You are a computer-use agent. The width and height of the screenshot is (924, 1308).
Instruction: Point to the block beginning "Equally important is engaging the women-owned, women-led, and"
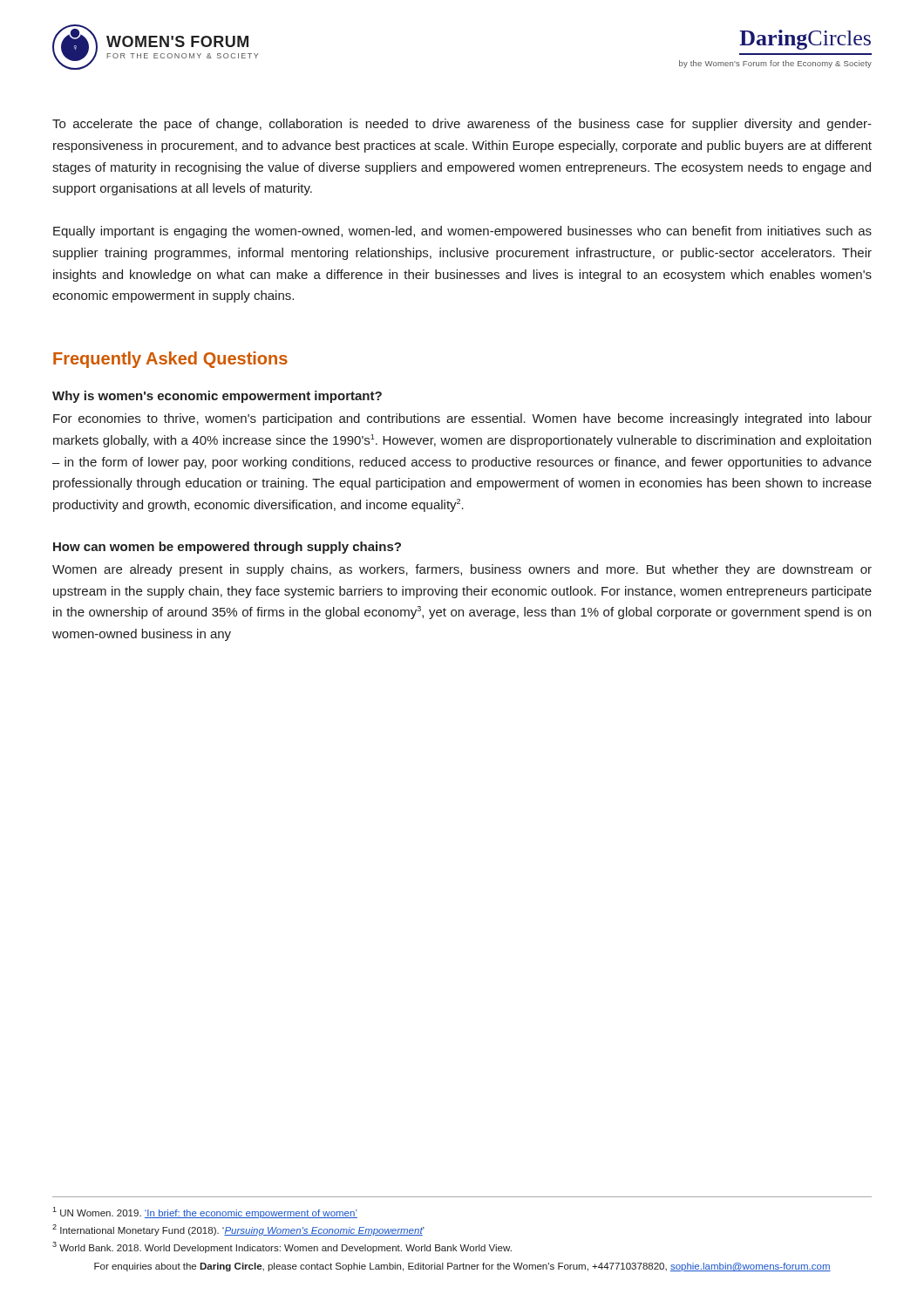click(462, 263)
